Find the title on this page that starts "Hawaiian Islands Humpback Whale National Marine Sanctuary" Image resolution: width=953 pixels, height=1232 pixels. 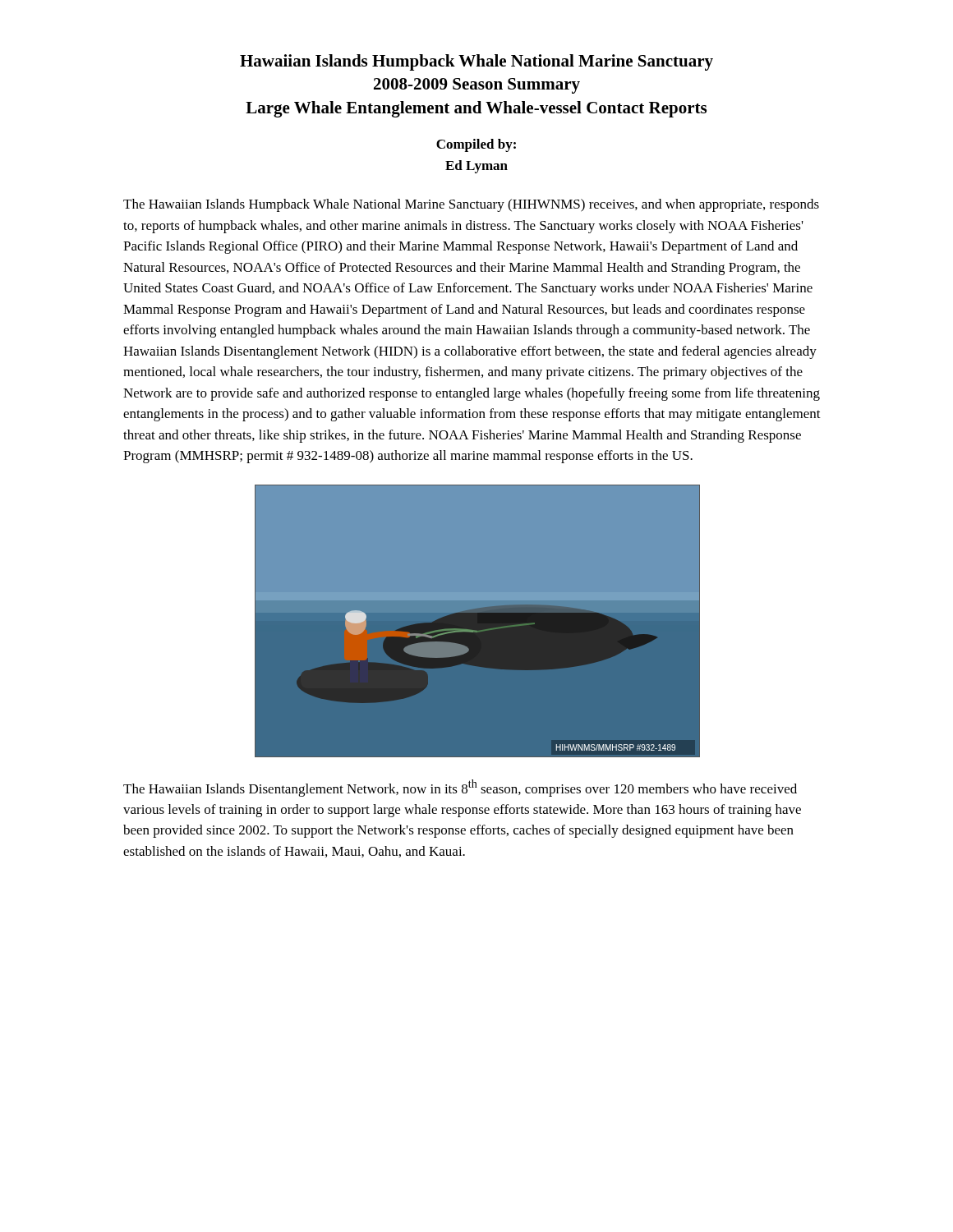click(x=476, y=84)
